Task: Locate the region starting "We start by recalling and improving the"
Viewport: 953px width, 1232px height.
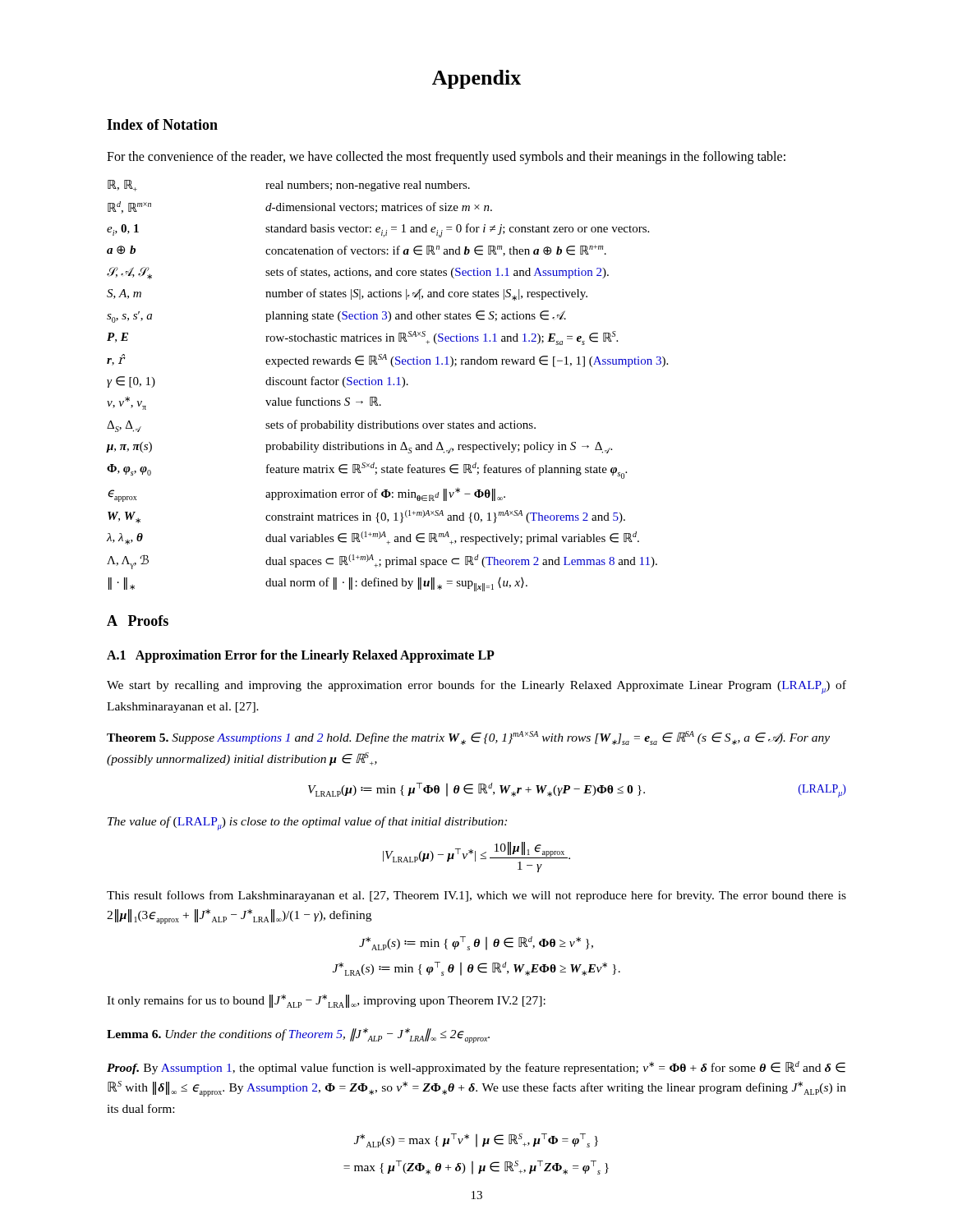Action: pos(476,696)
